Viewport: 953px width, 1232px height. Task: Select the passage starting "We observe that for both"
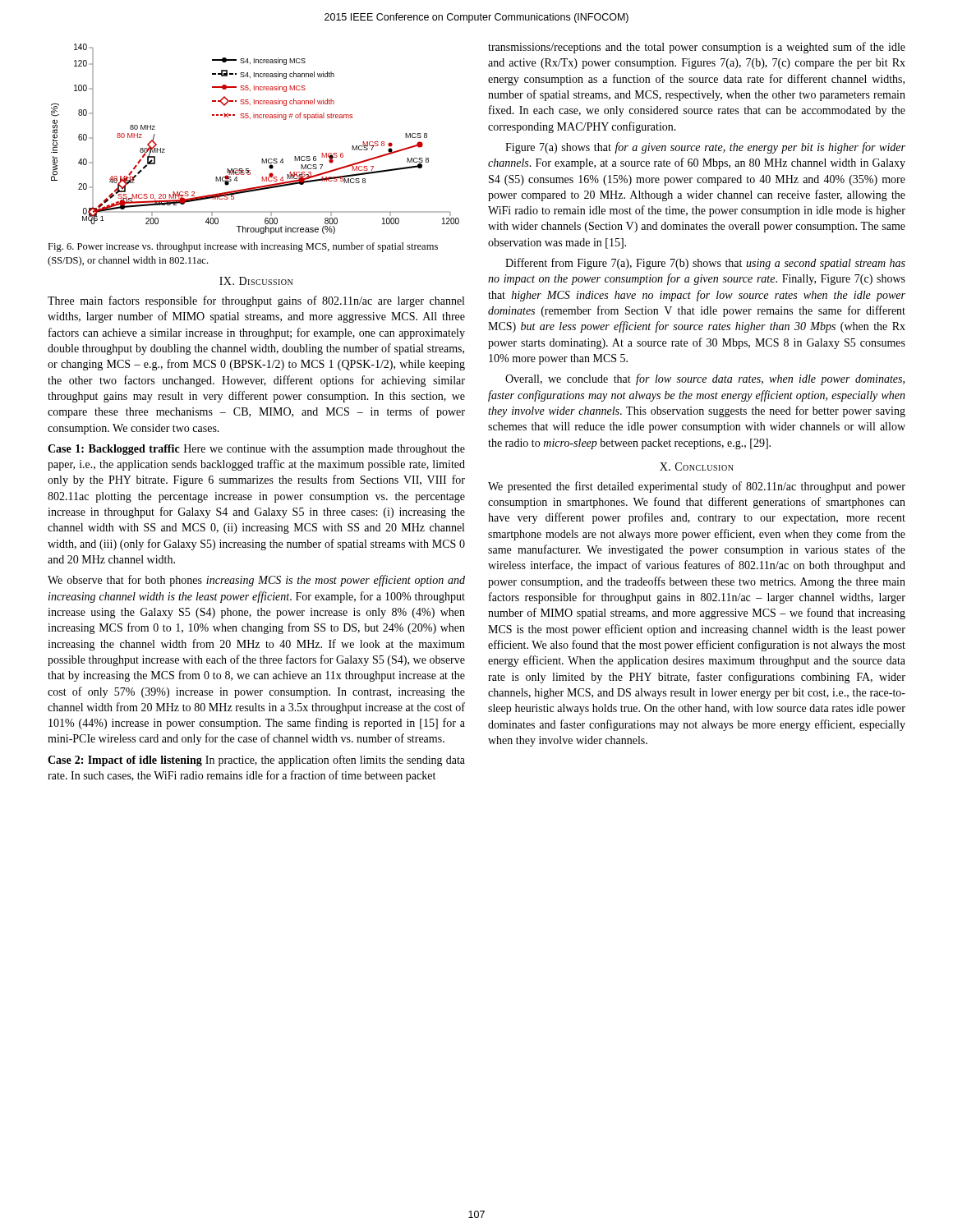[256, 660]
